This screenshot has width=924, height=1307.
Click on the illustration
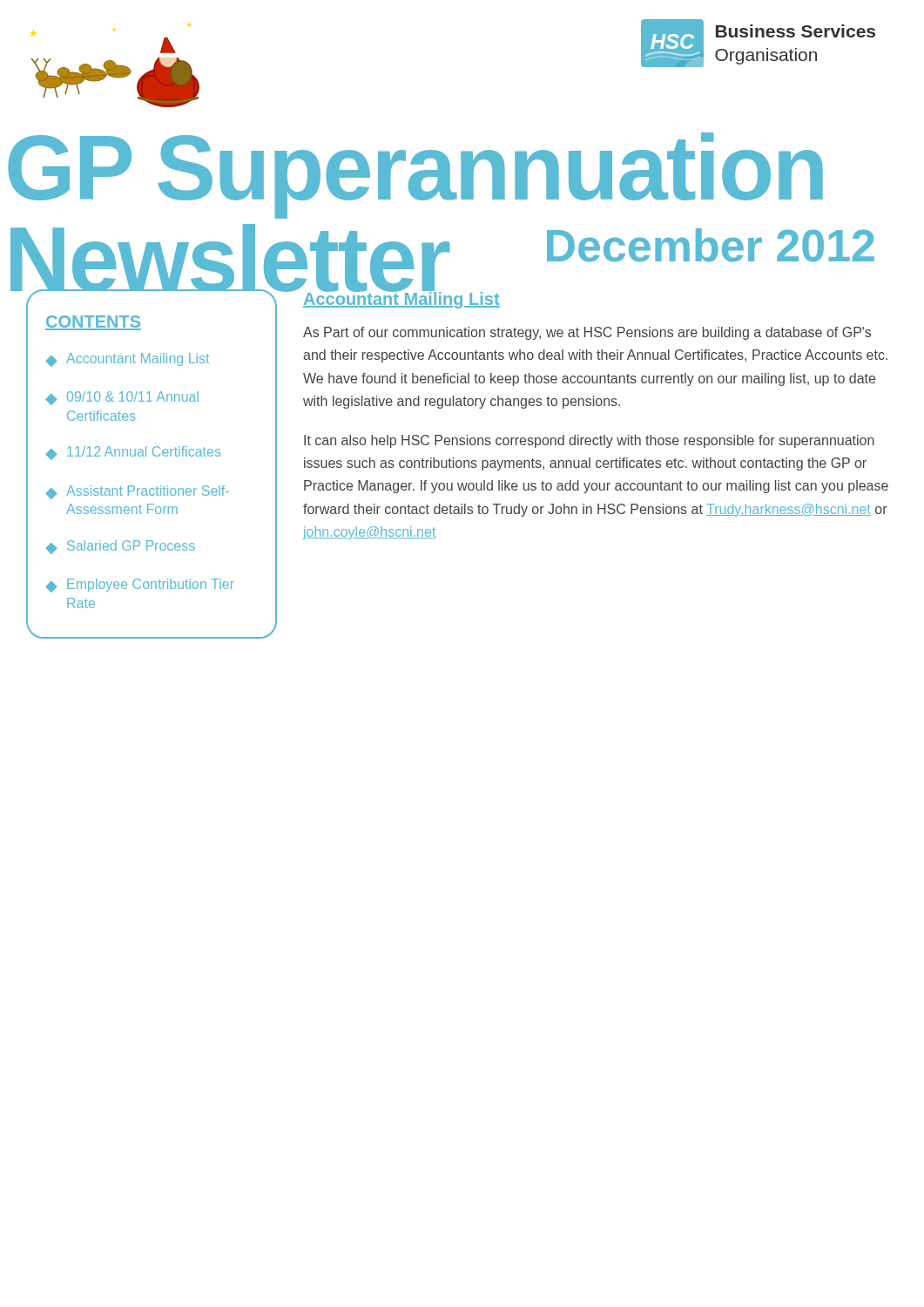tap(116, 67)
